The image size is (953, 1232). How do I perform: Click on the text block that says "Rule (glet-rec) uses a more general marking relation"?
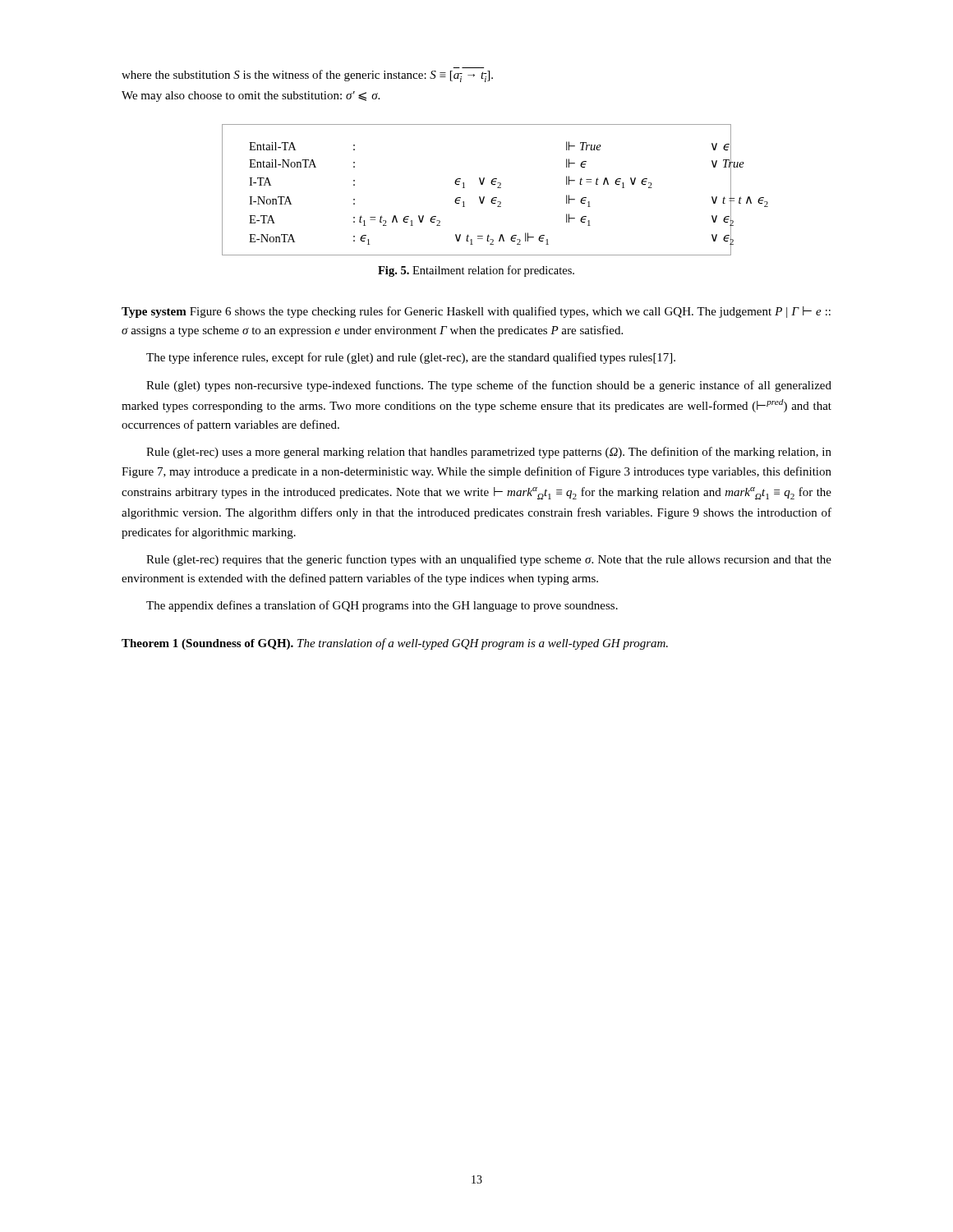point(476,492)
